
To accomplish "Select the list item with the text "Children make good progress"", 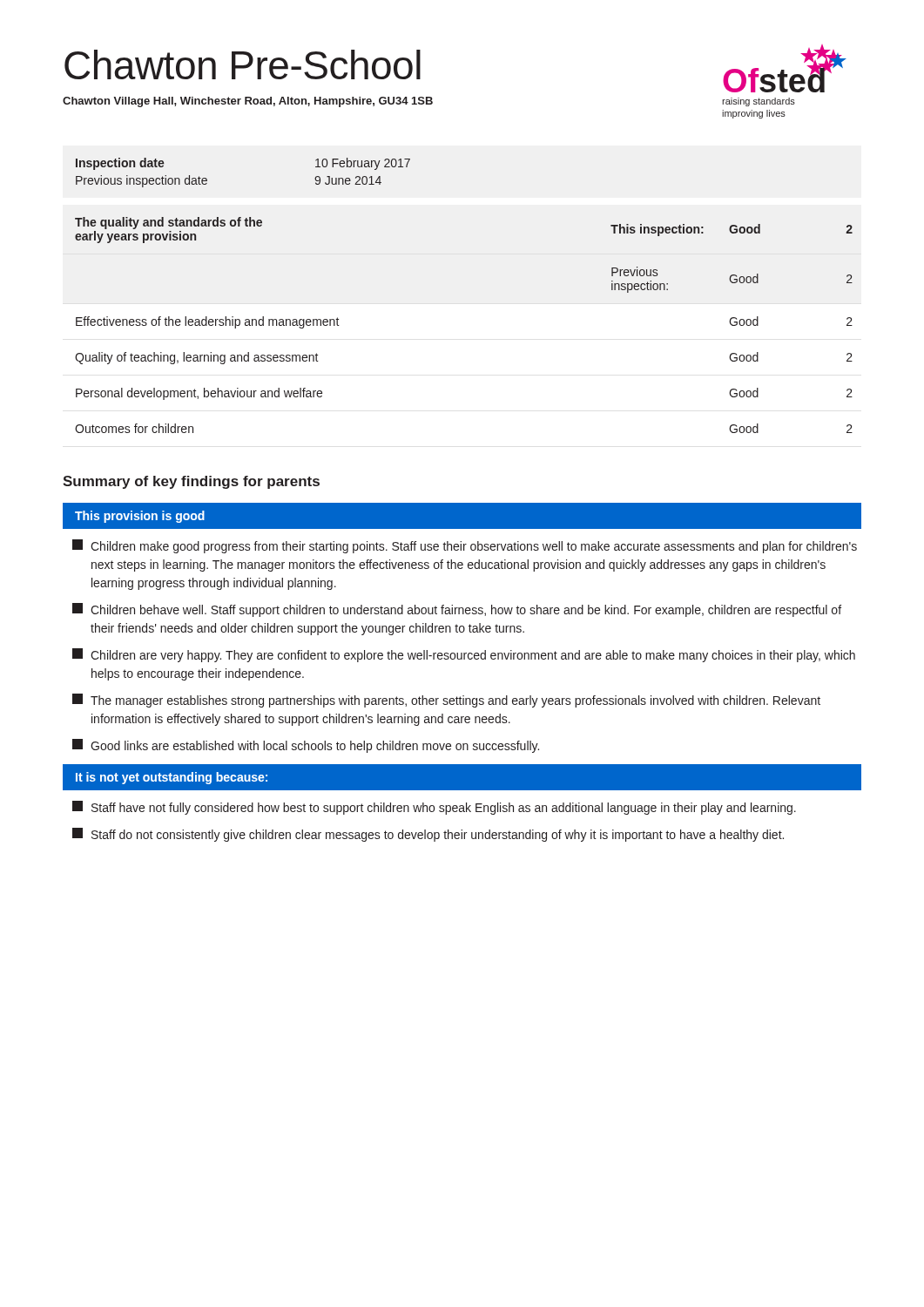I will pos(462,565).
